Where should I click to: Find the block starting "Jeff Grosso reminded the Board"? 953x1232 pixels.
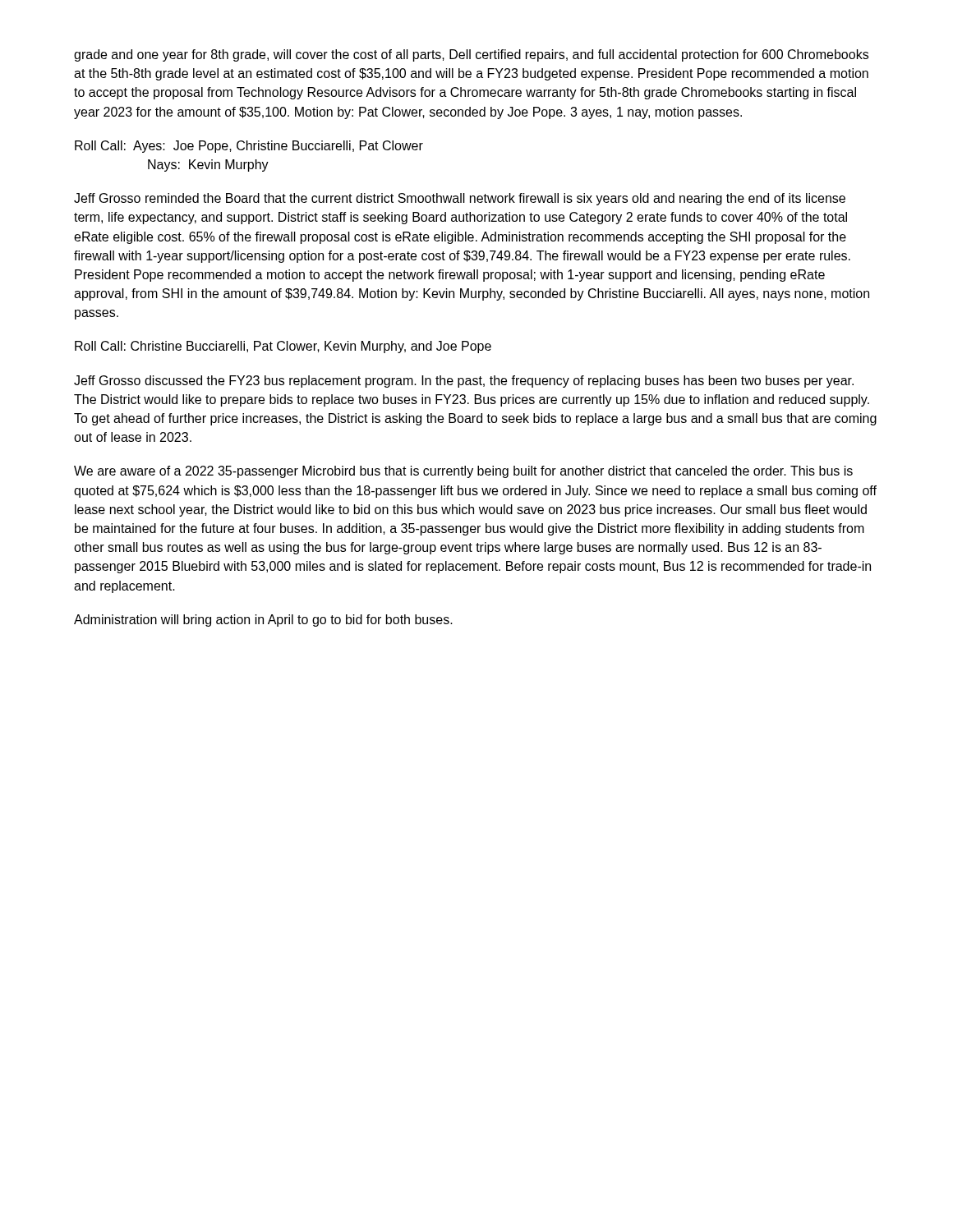point(472,256)
